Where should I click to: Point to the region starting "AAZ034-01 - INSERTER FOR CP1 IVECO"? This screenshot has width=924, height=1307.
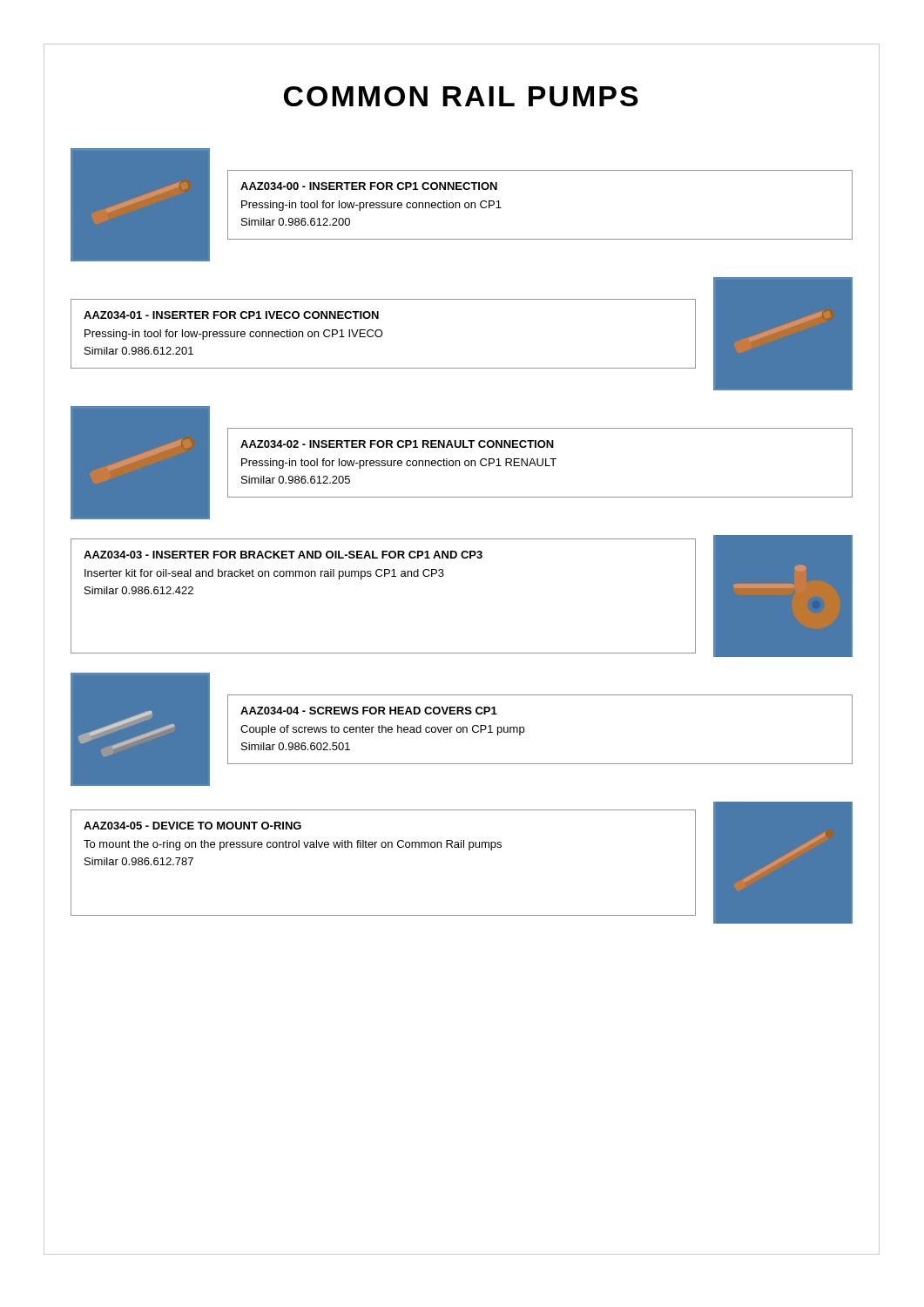point(383,334)
